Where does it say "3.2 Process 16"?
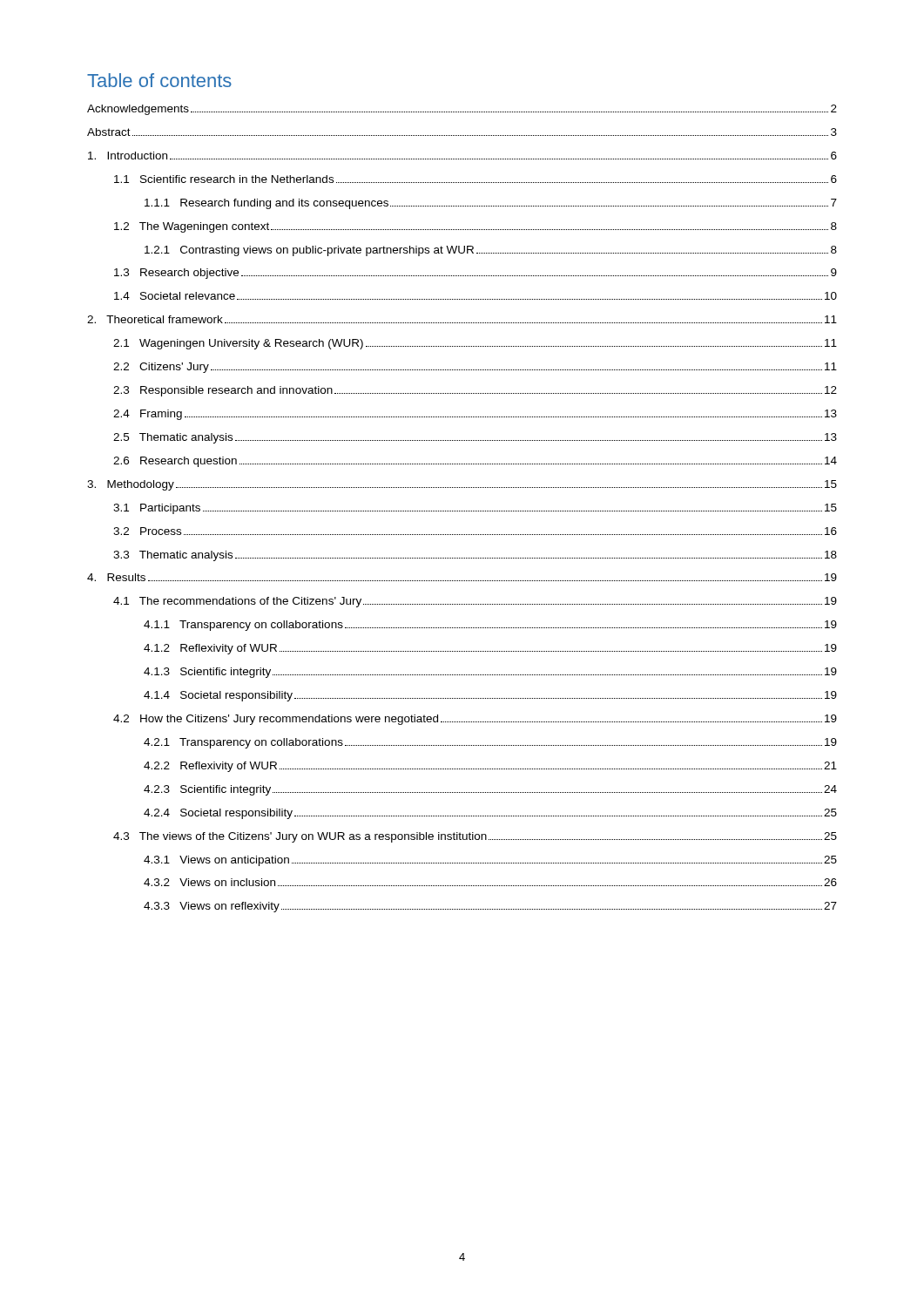 point(475,532)
